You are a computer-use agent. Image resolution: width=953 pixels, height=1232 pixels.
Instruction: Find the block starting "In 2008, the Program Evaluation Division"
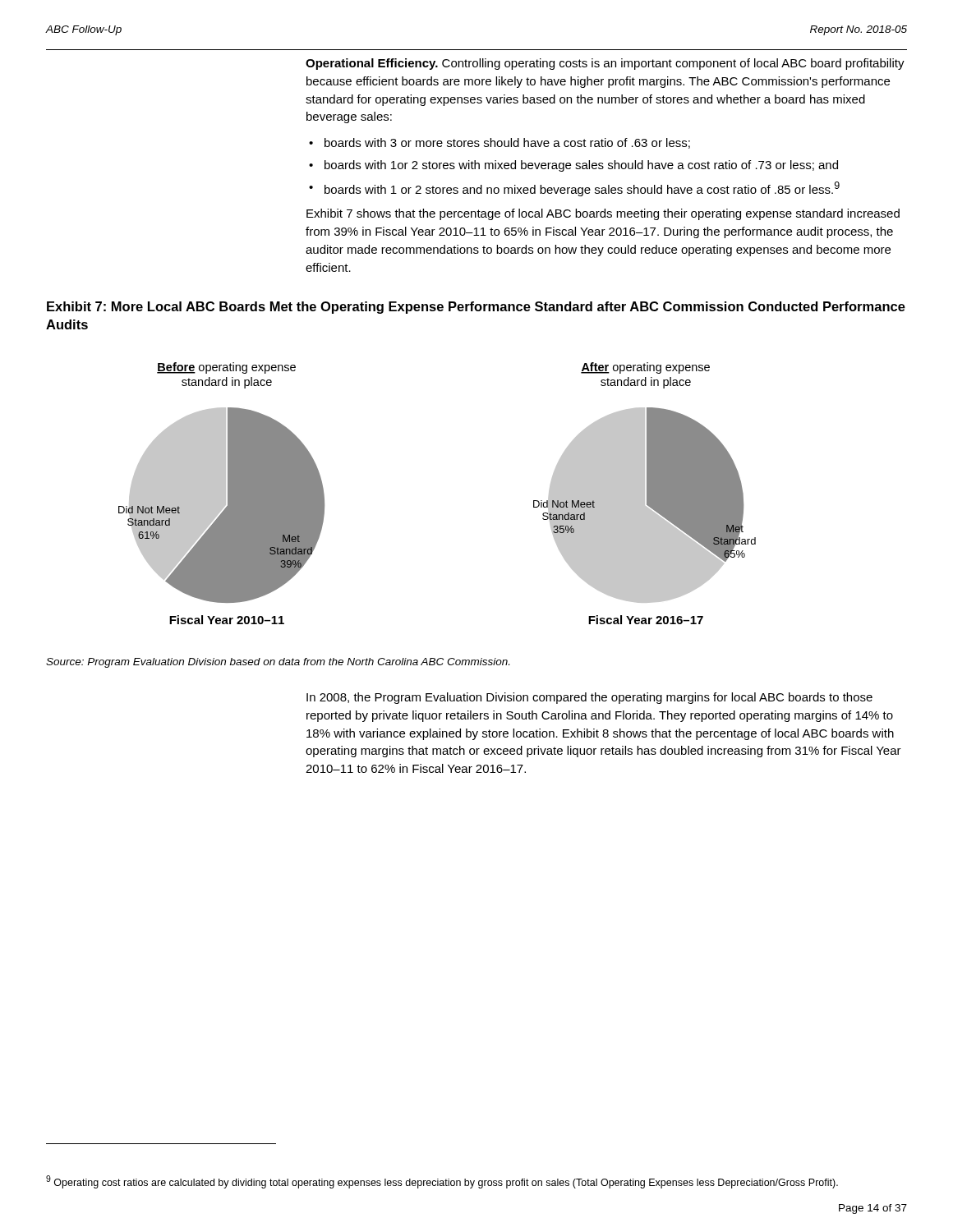[x=603, y=733]
